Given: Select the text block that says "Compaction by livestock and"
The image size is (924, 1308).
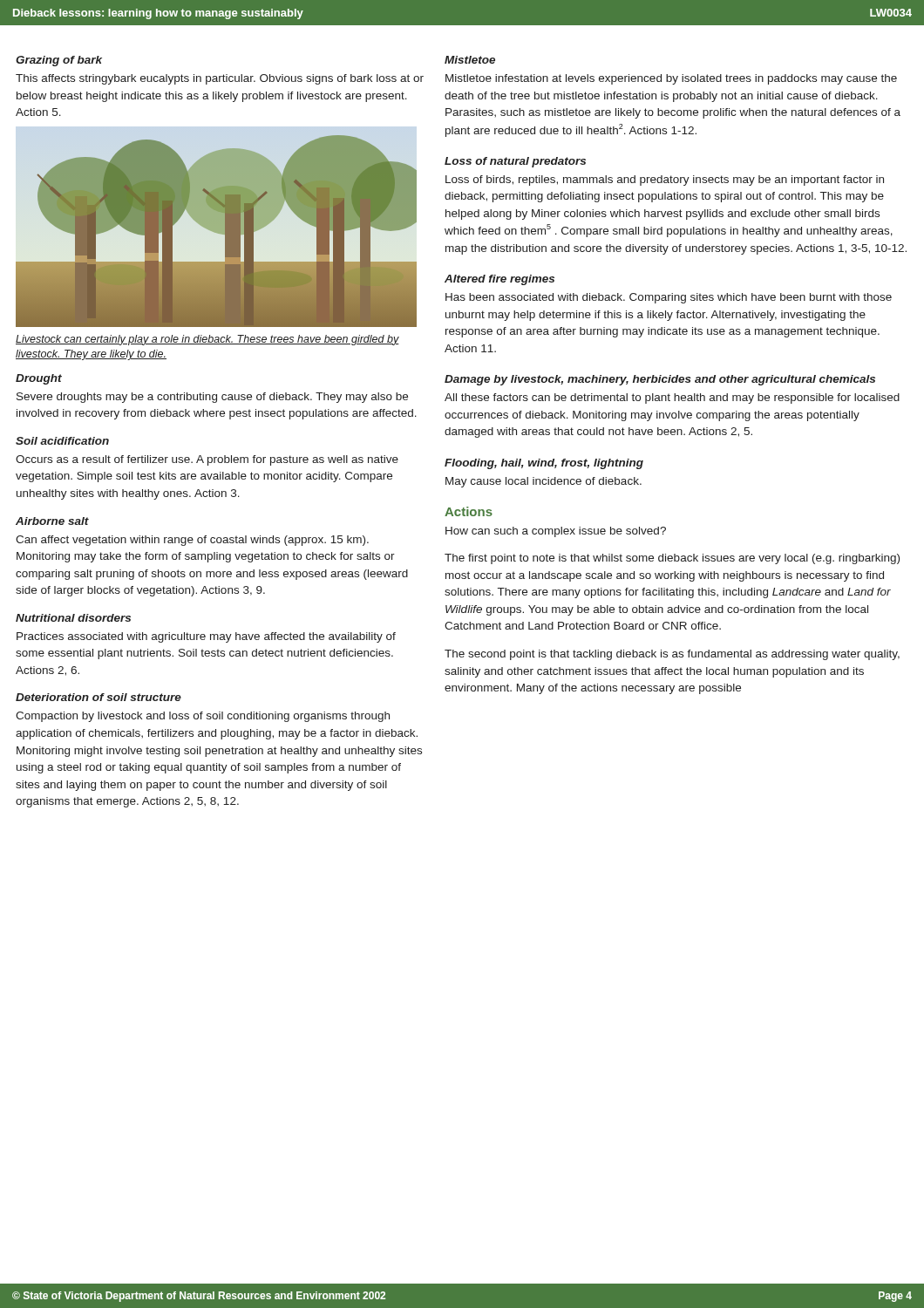Looking at the screenshot, I should click(219, 759).
